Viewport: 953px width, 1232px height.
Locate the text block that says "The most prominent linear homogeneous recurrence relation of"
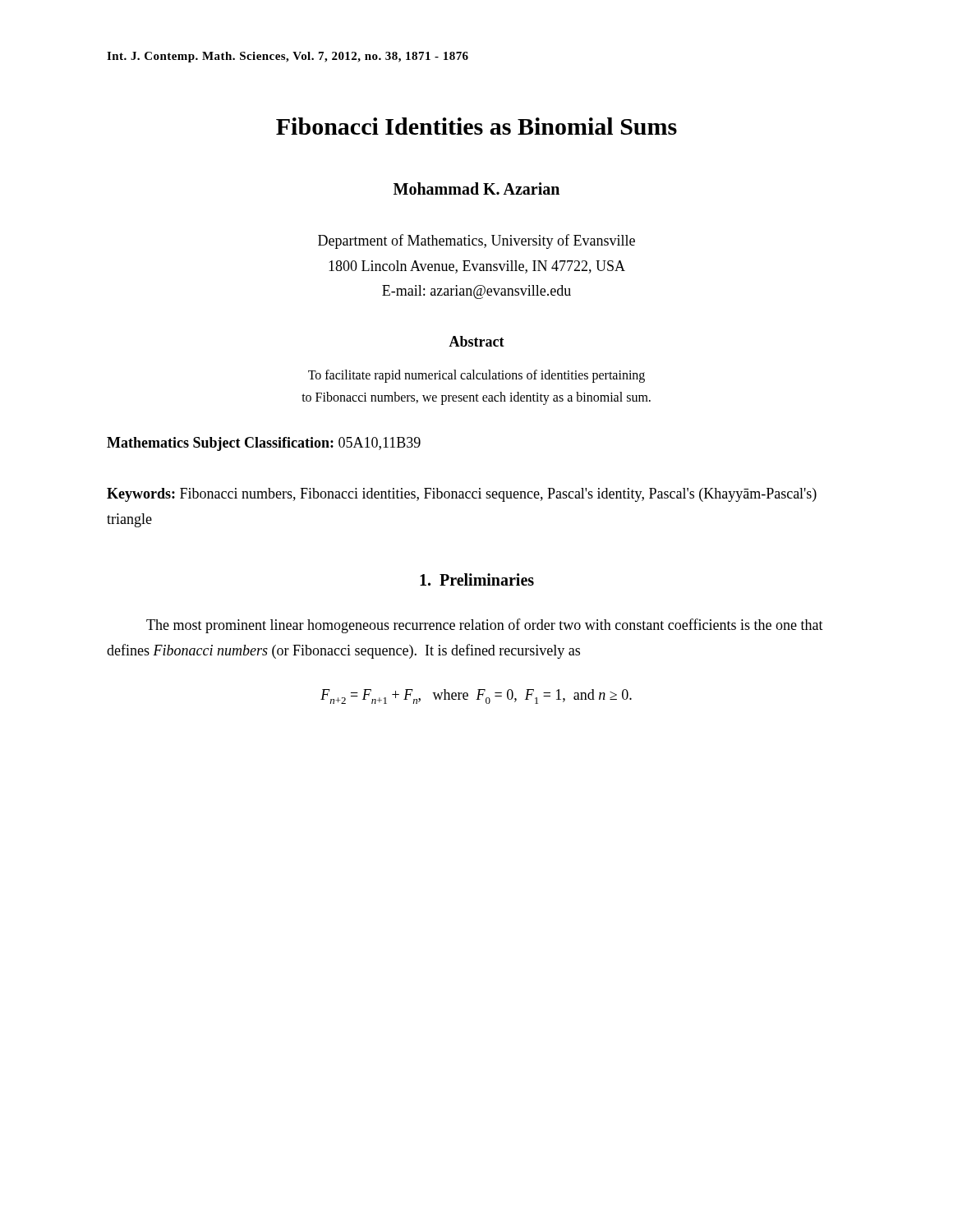(x=465, y=638)
